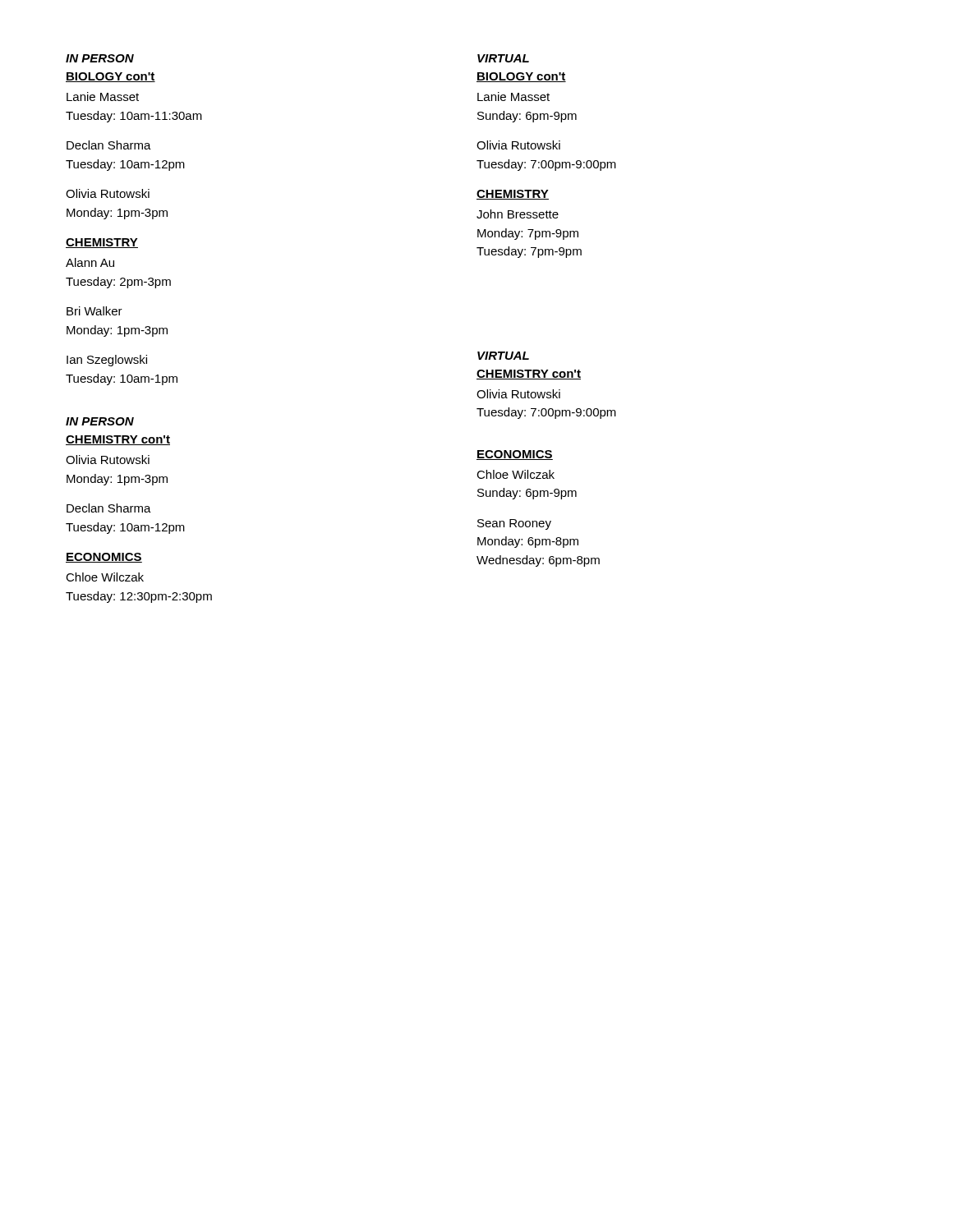Locate the text containing "Ian Szeglowski Tuesday: 10am-1pm"

coord(107,361)
